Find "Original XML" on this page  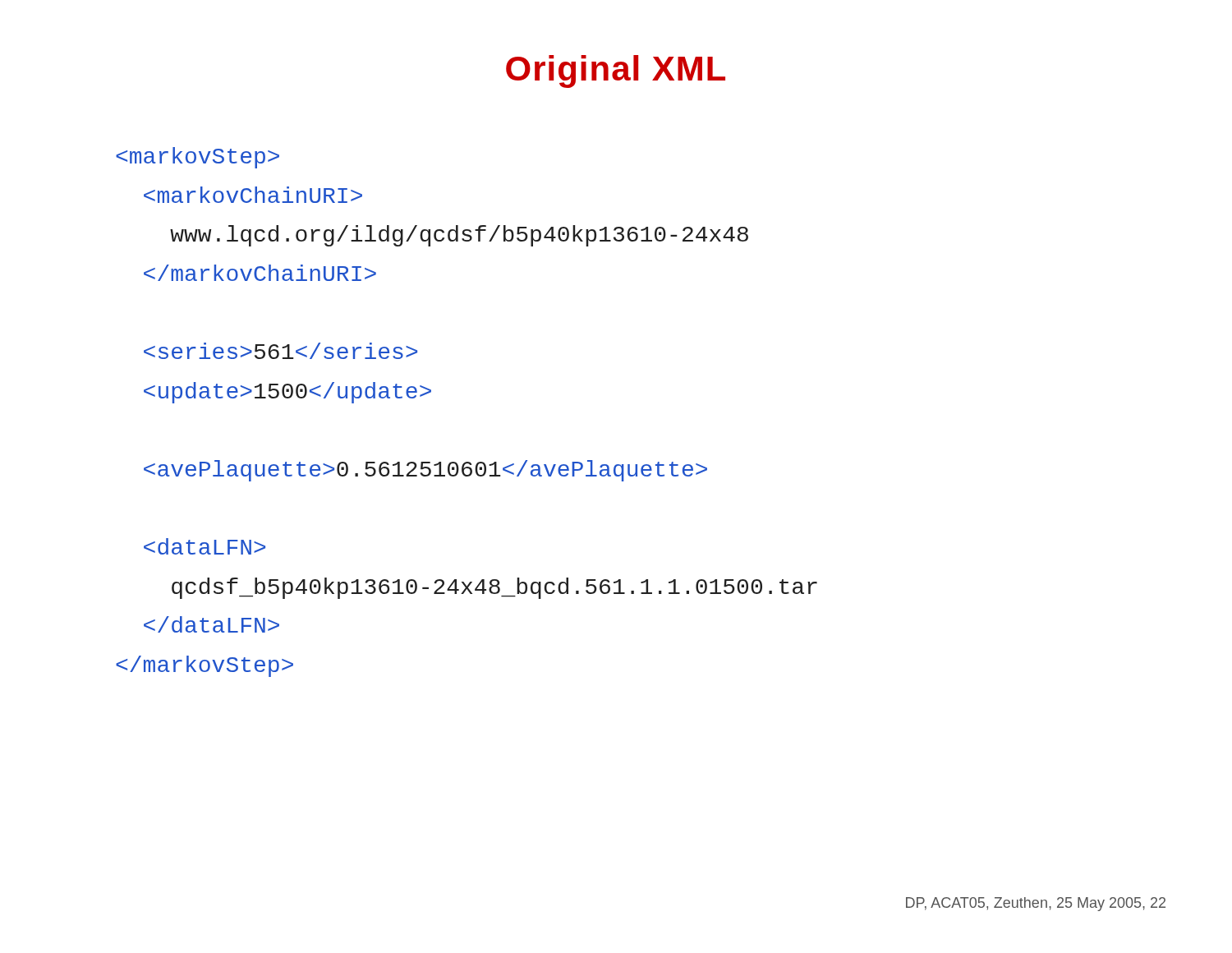616,69
